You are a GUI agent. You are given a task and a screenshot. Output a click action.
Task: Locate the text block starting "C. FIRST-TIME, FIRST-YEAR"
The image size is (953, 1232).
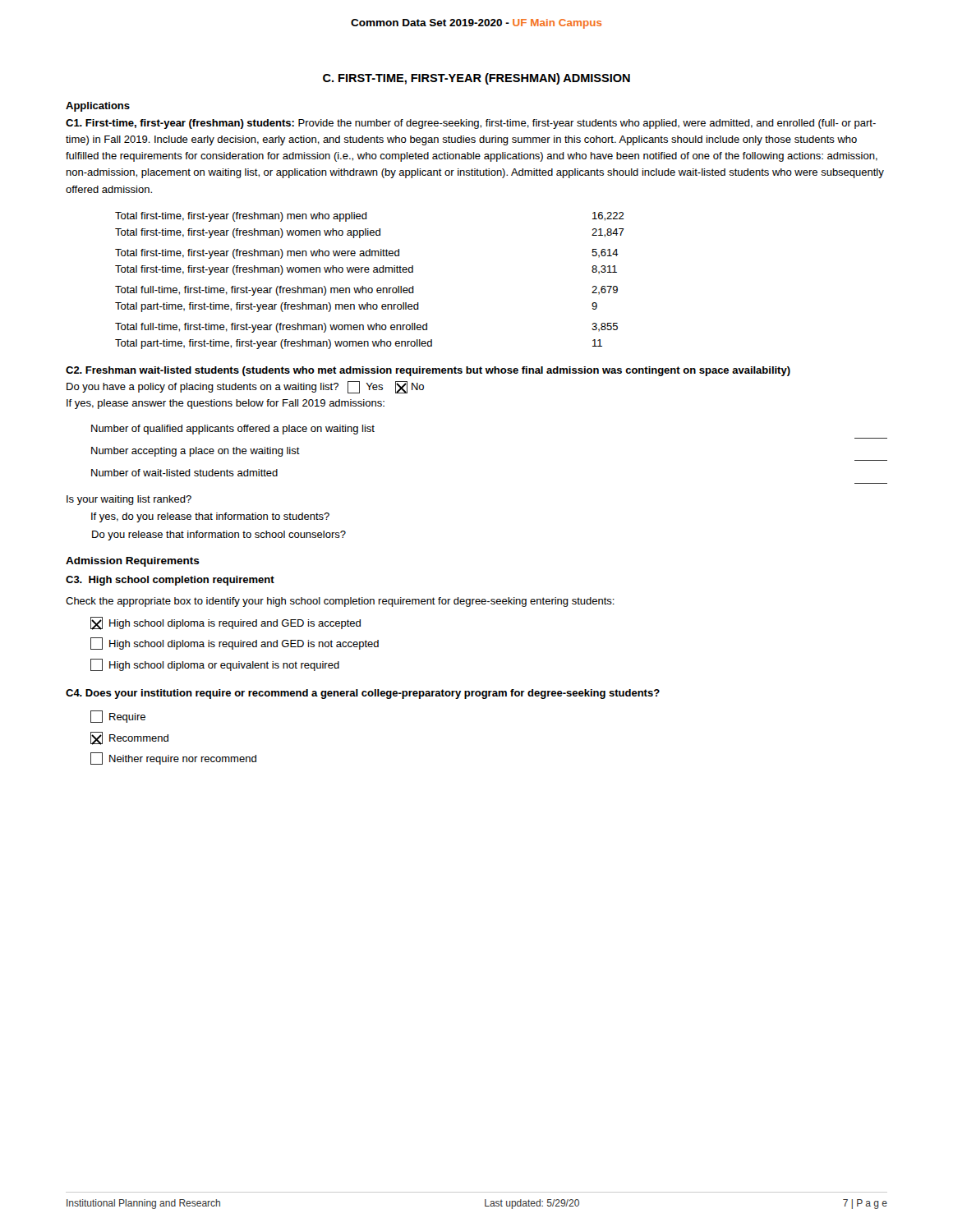click(476, 78)
